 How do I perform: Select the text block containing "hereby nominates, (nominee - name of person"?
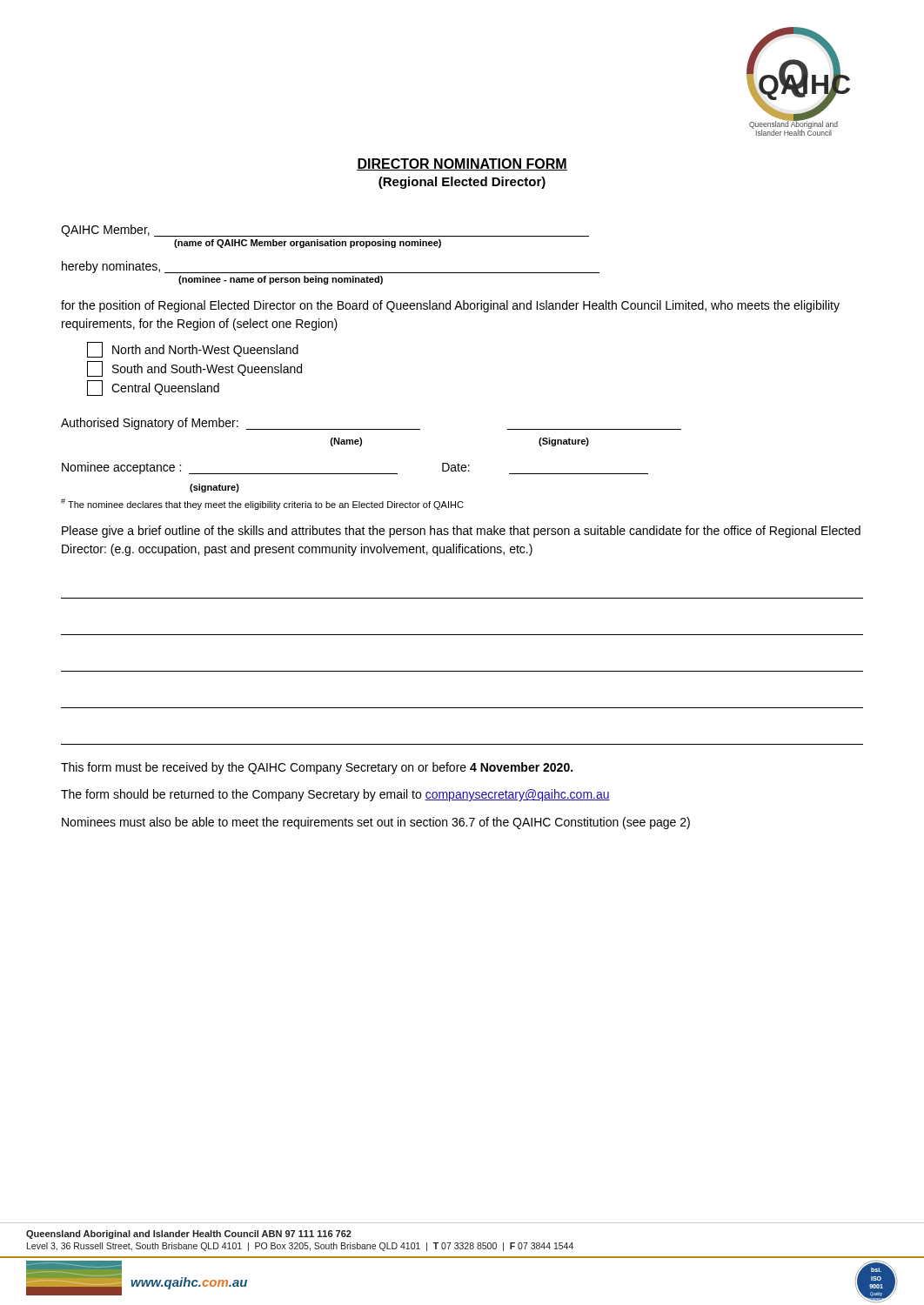[x=462, y=271]
